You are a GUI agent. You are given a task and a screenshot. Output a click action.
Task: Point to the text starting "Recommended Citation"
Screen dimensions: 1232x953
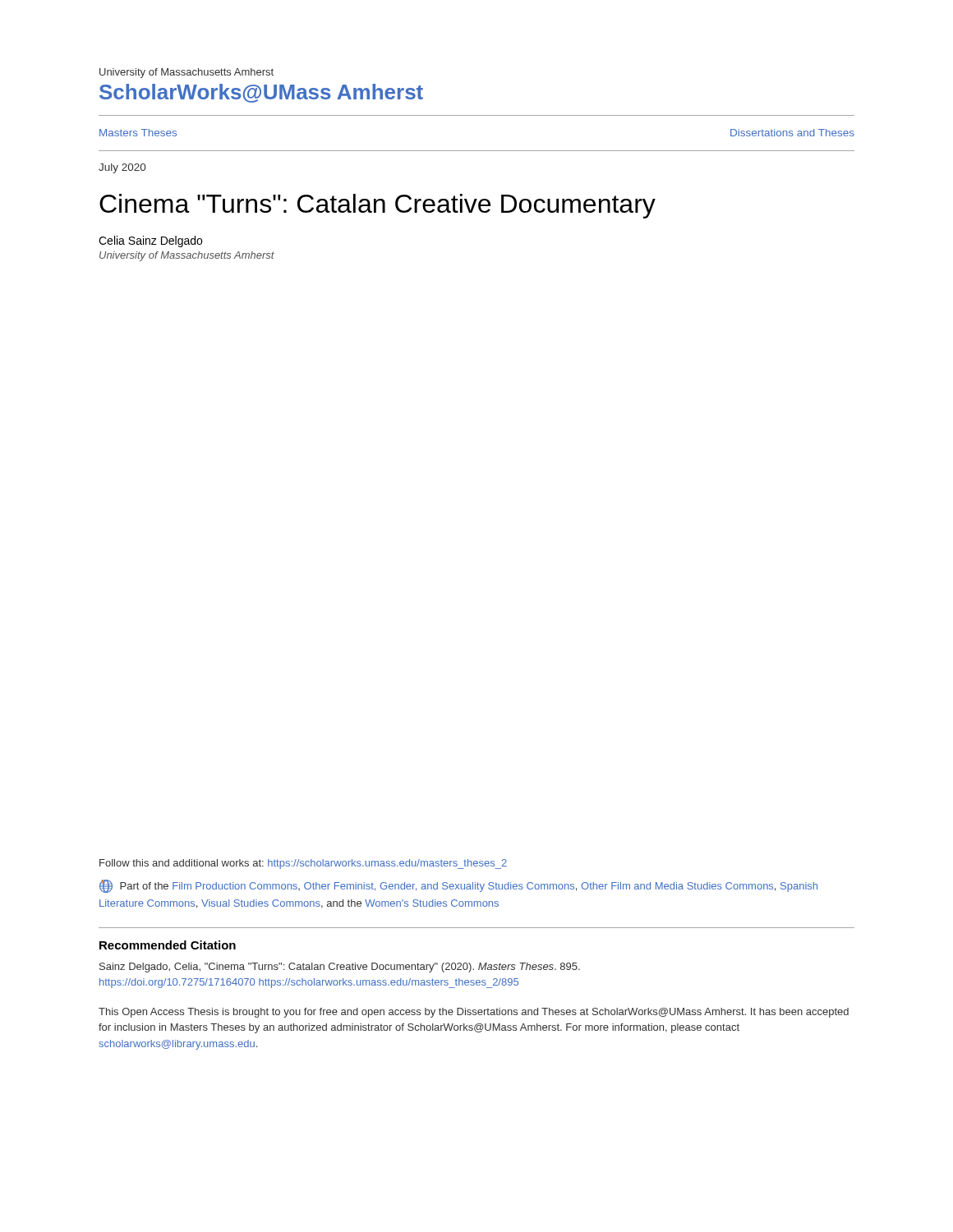point(167,945)
